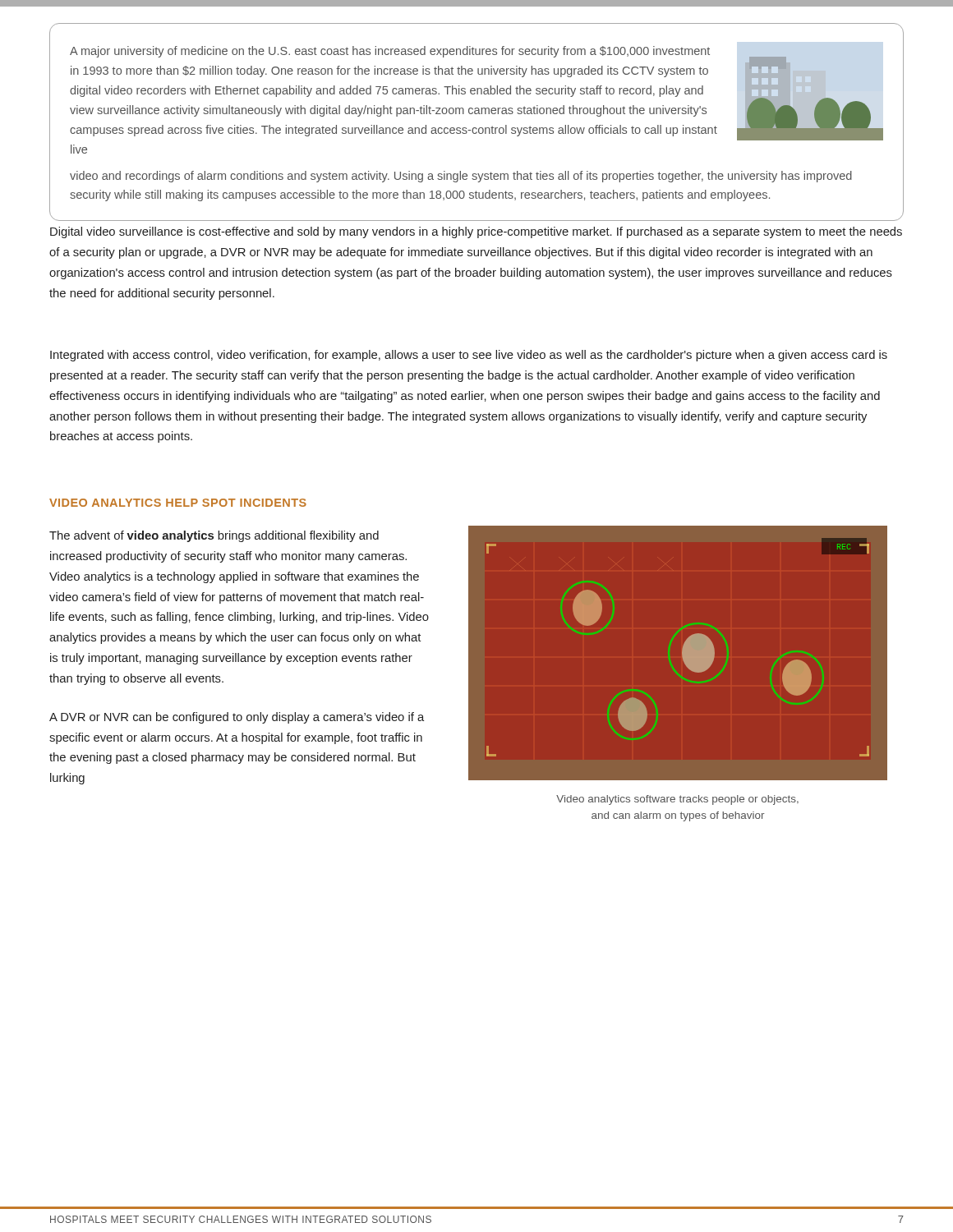Locate the text block starting "VIDEO ANALYTICS HELP"
The height and width of the screenshot is (1232, 953).
click(x=178, y=503)
